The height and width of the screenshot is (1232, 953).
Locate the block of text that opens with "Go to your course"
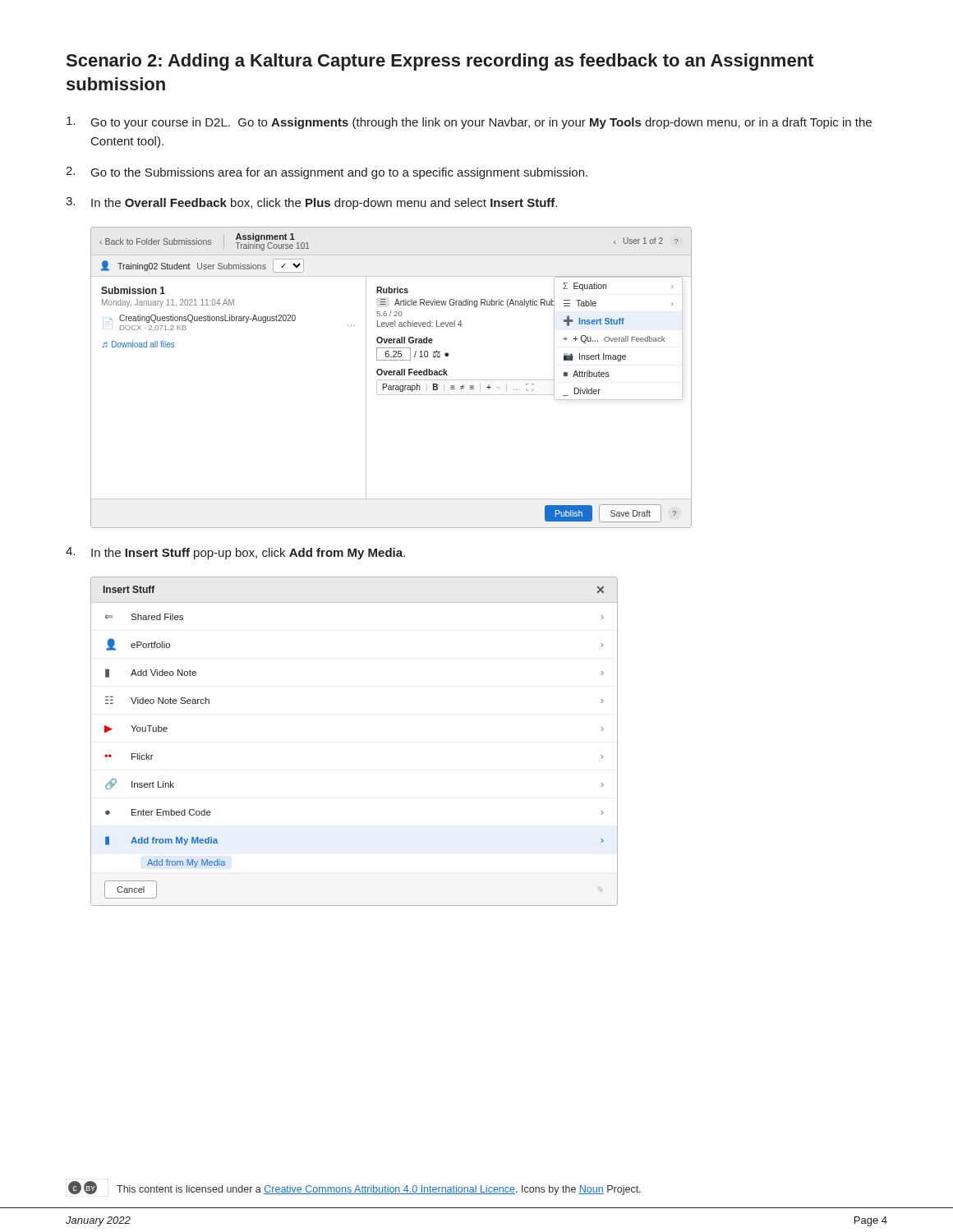click(476, 132)
